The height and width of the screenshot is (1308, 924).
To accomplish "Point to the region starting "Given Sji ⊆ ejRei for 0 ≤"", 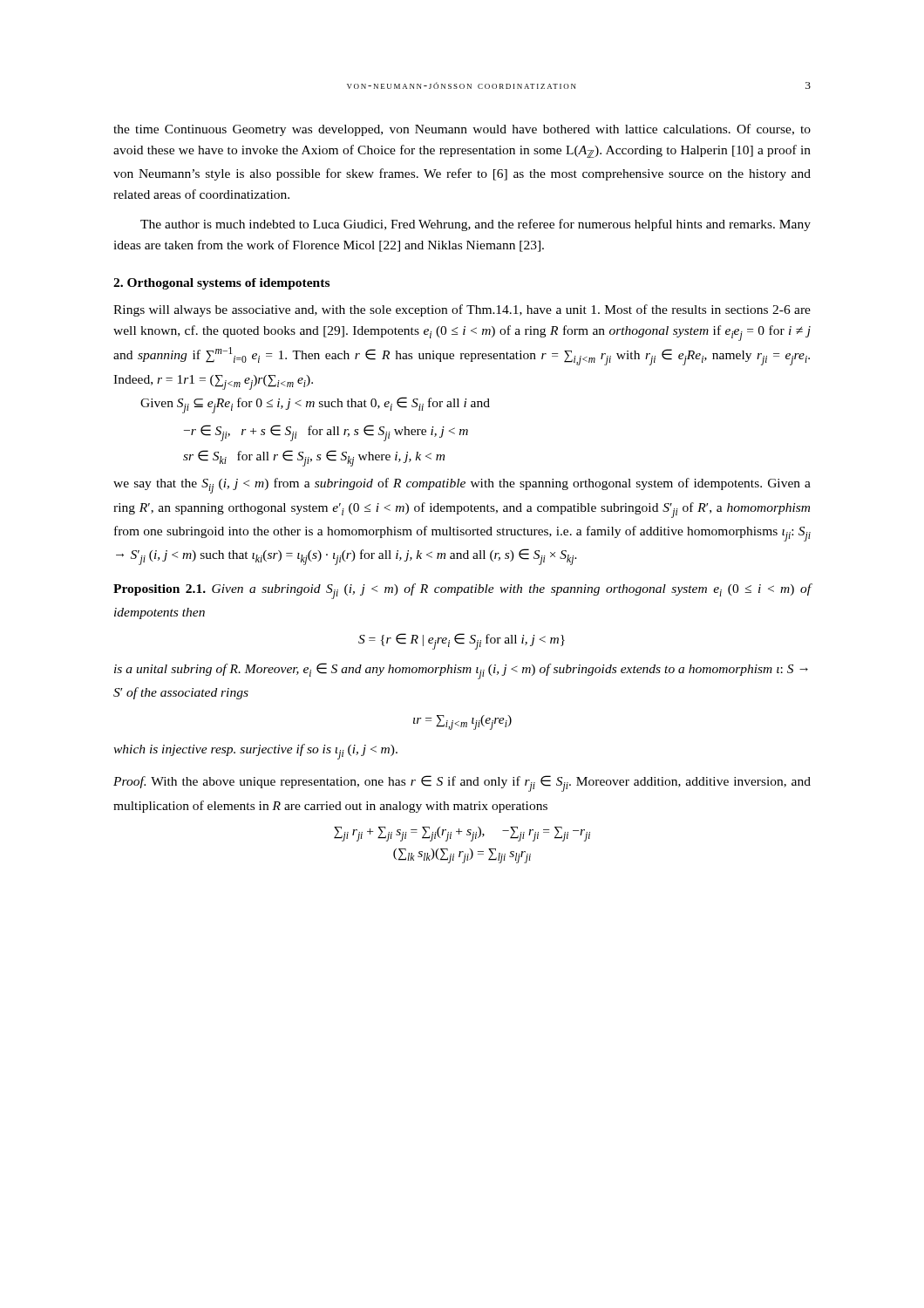I will click(315, 404).
